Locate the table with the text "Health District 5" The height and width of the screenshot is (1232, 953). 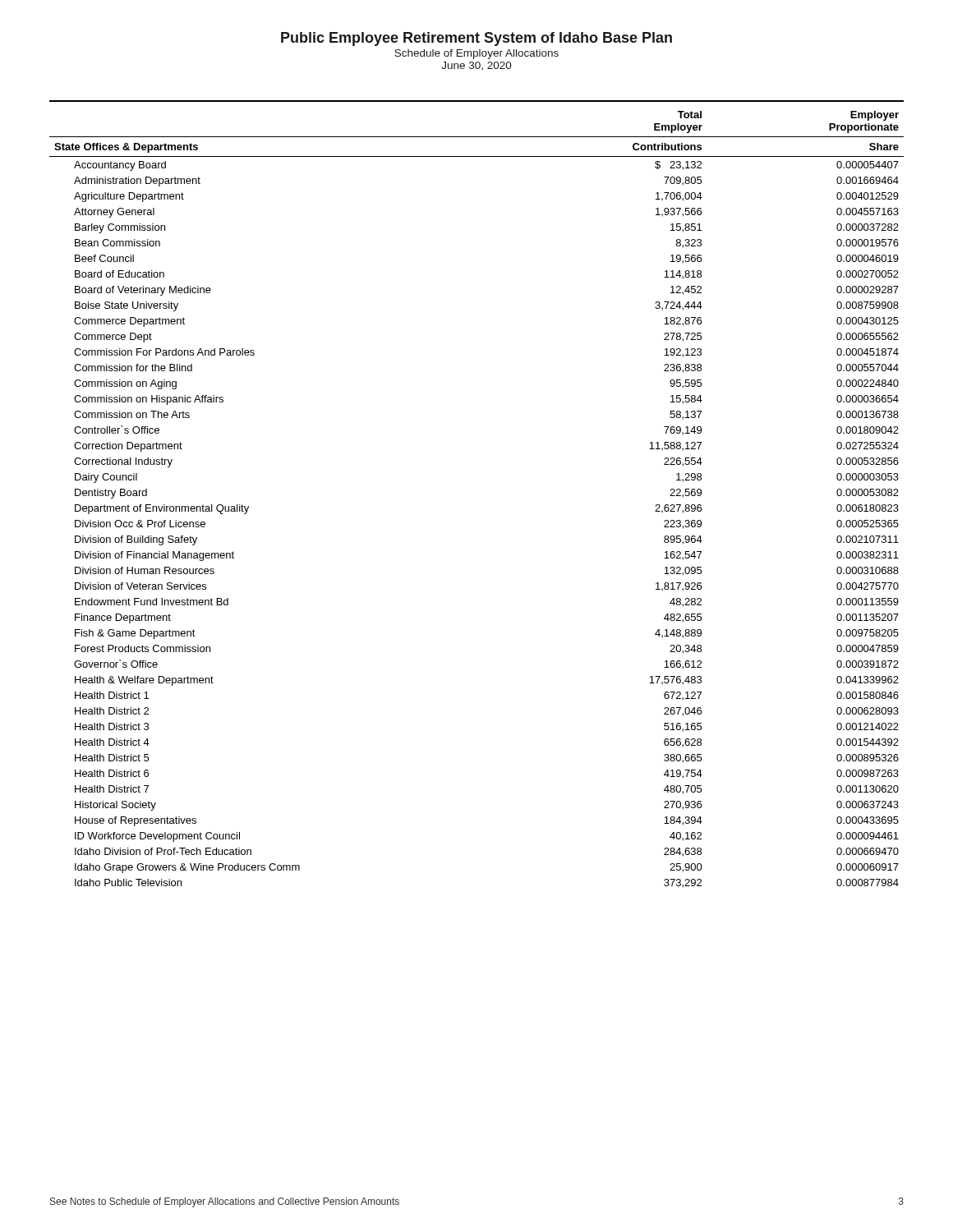click(476, 498)
